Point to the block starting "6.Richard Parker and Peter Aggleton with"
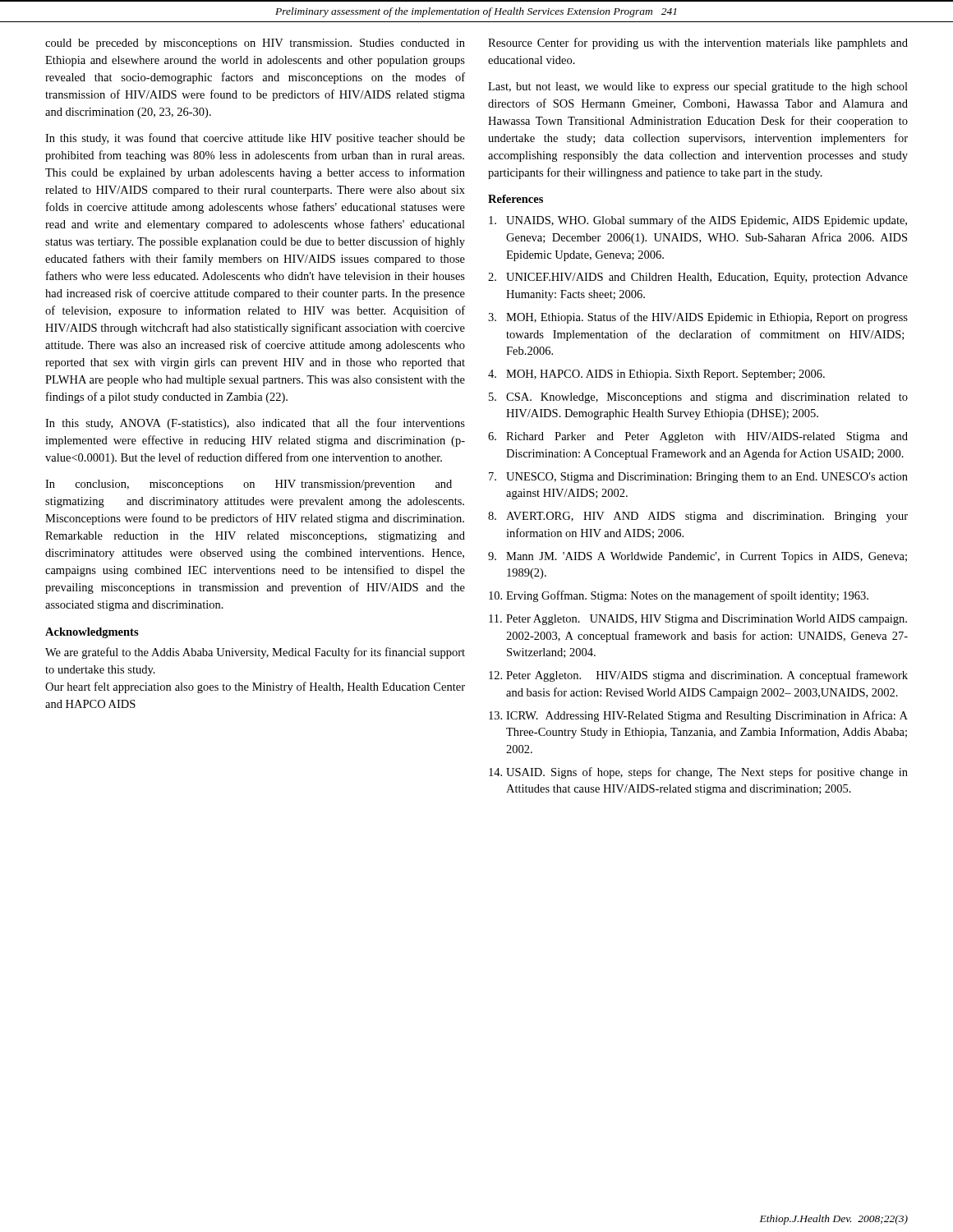Viewport: 953px width, 1232px height. 698,445
